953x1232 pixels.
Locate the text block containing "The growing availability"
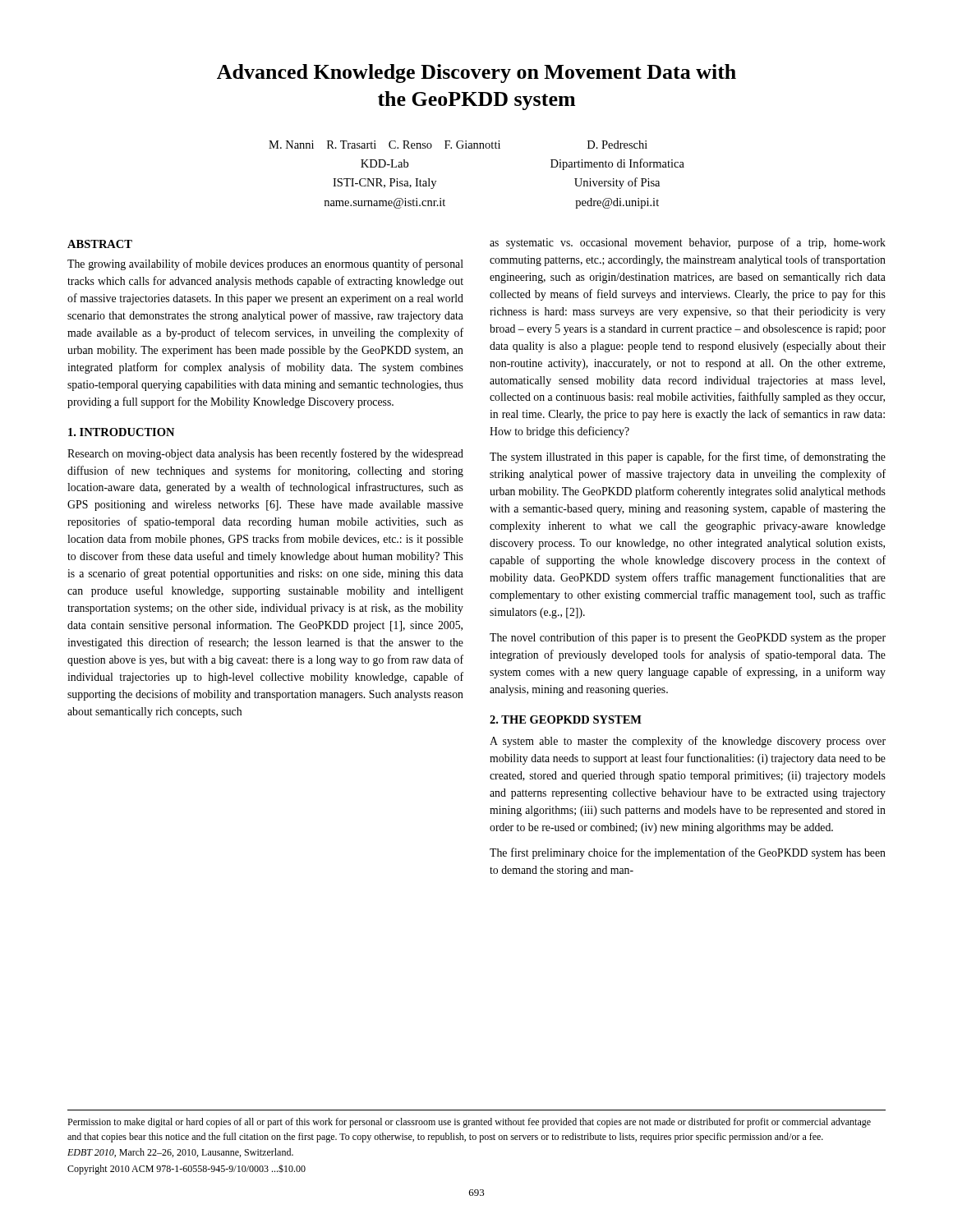tap(265, 333)
